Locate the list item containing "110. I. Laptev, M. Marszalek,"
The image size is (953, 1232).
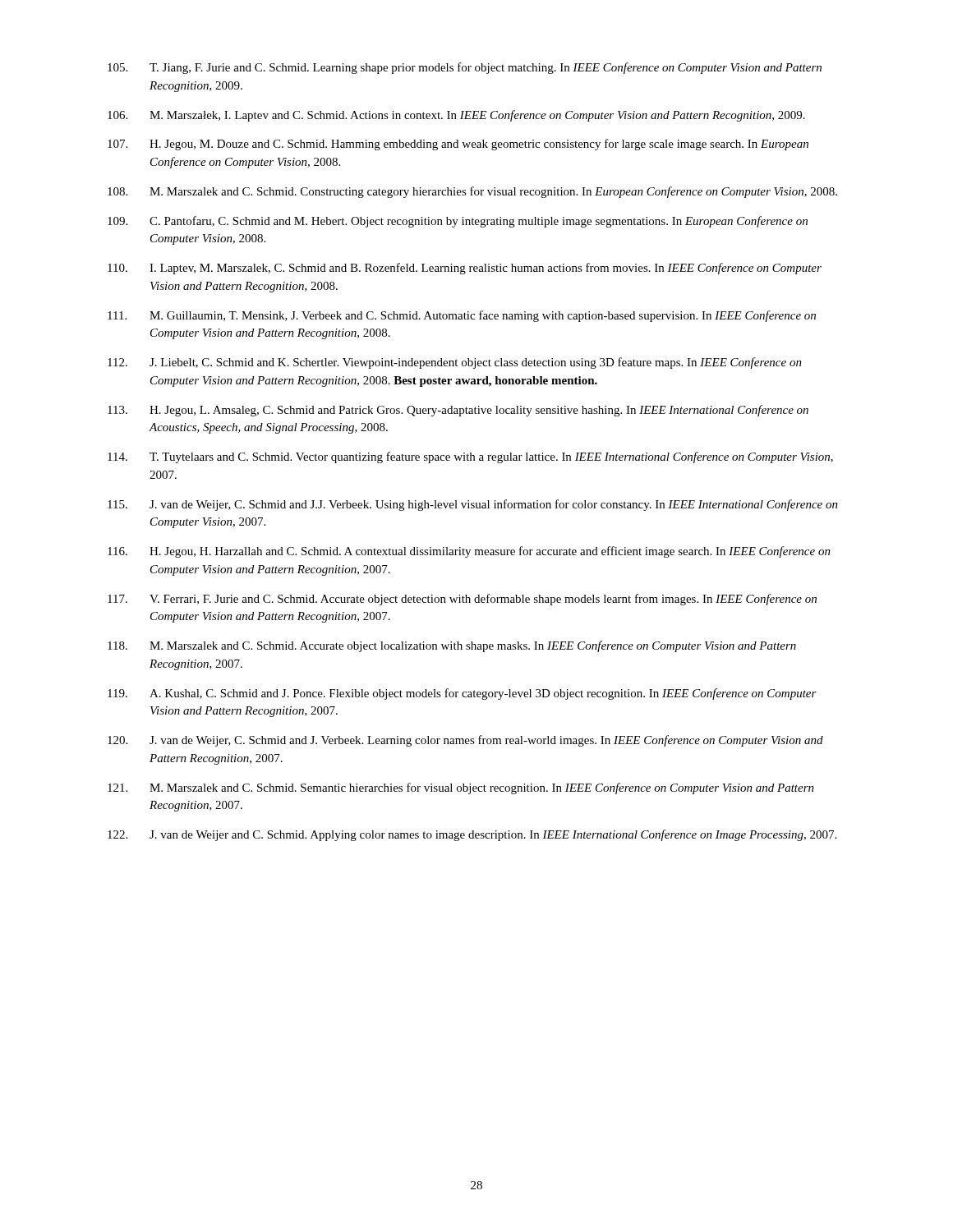pos(476,277)
